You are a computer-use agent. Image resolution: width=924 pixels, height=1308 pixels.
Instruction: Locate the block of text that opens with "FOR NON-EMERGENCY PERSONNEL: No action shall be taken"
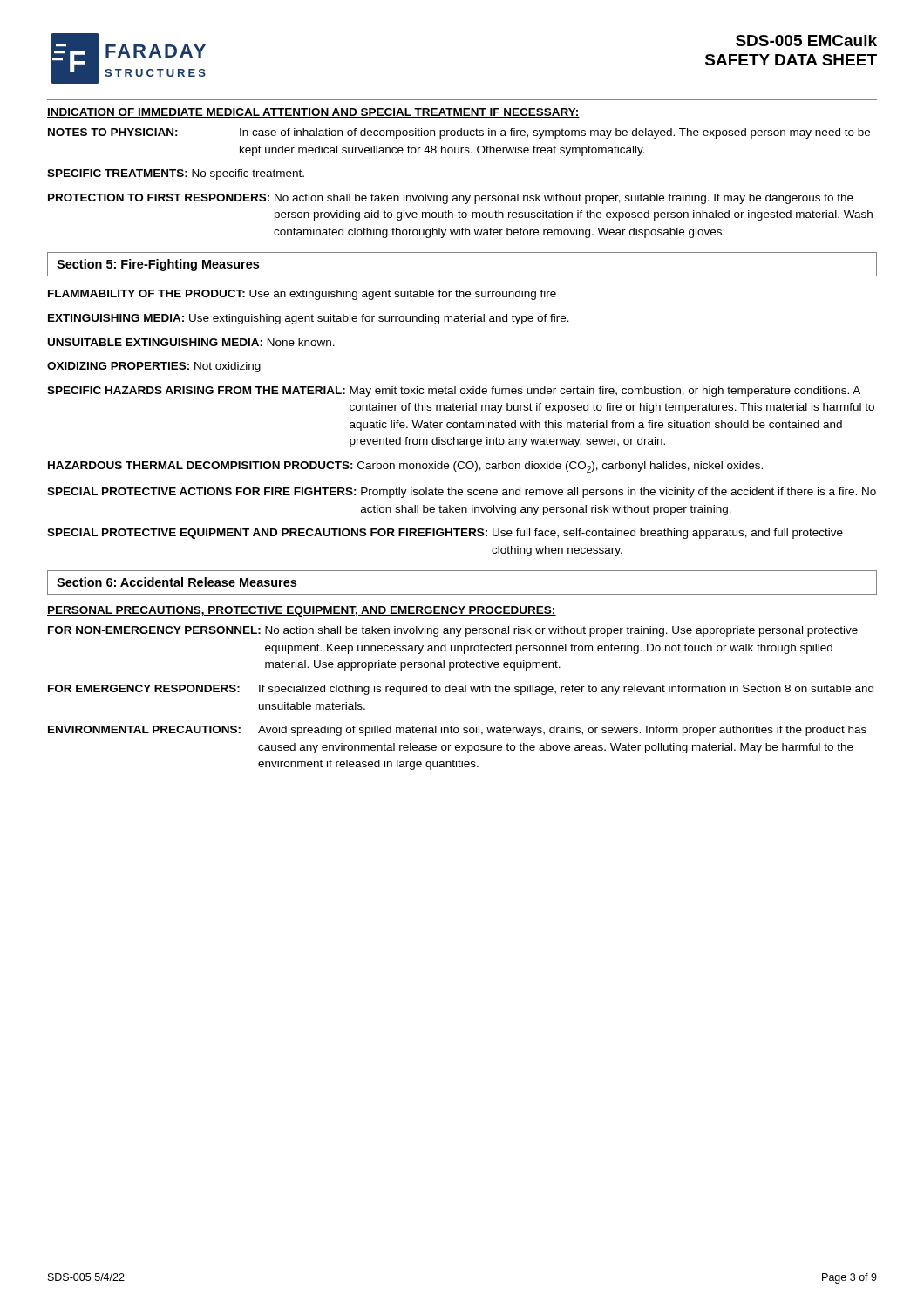tap(462, 648)
